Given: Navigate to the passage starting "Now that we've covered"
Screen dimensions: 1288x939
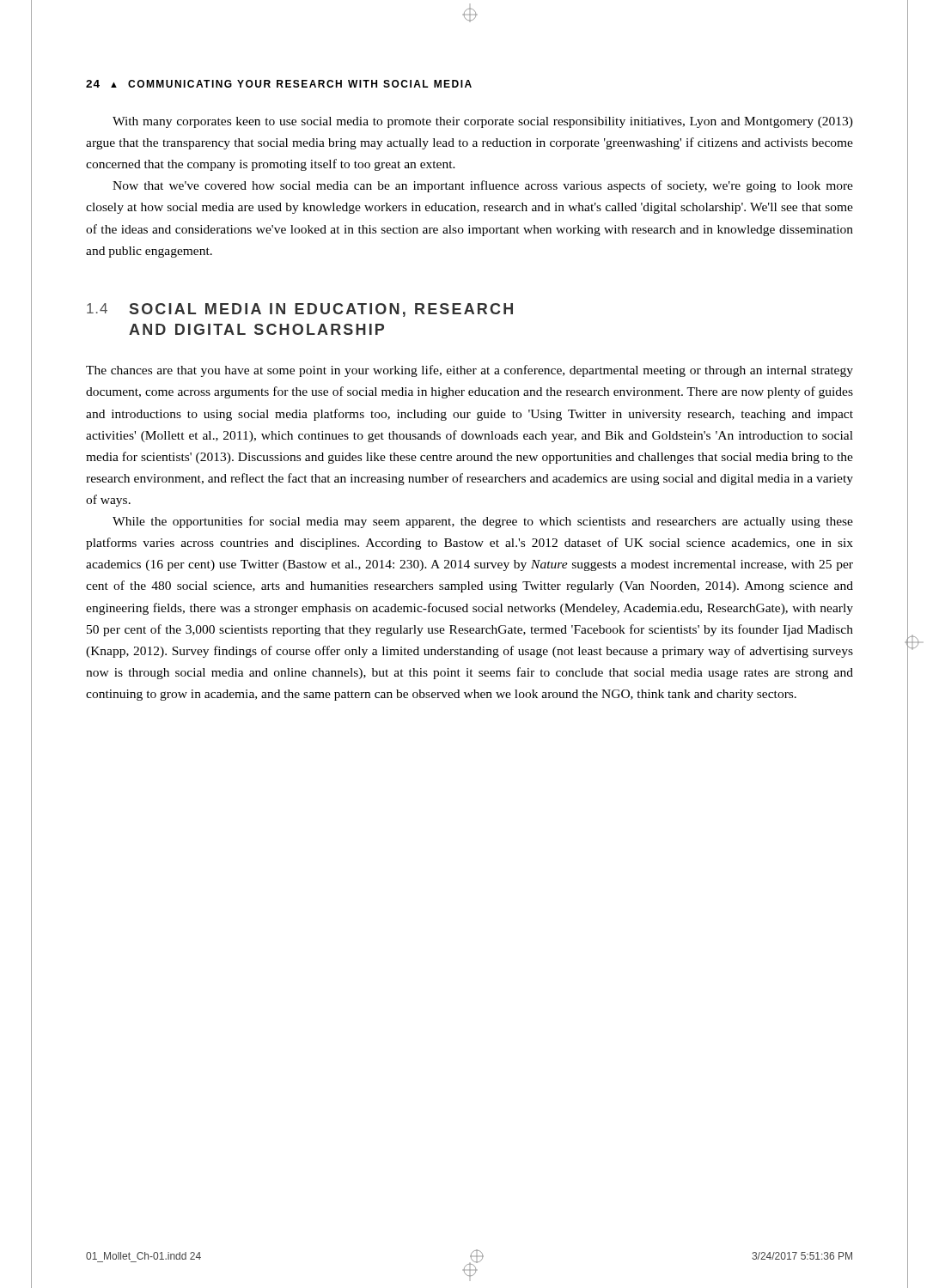Looking at the screenshot, I should (470, 218).
